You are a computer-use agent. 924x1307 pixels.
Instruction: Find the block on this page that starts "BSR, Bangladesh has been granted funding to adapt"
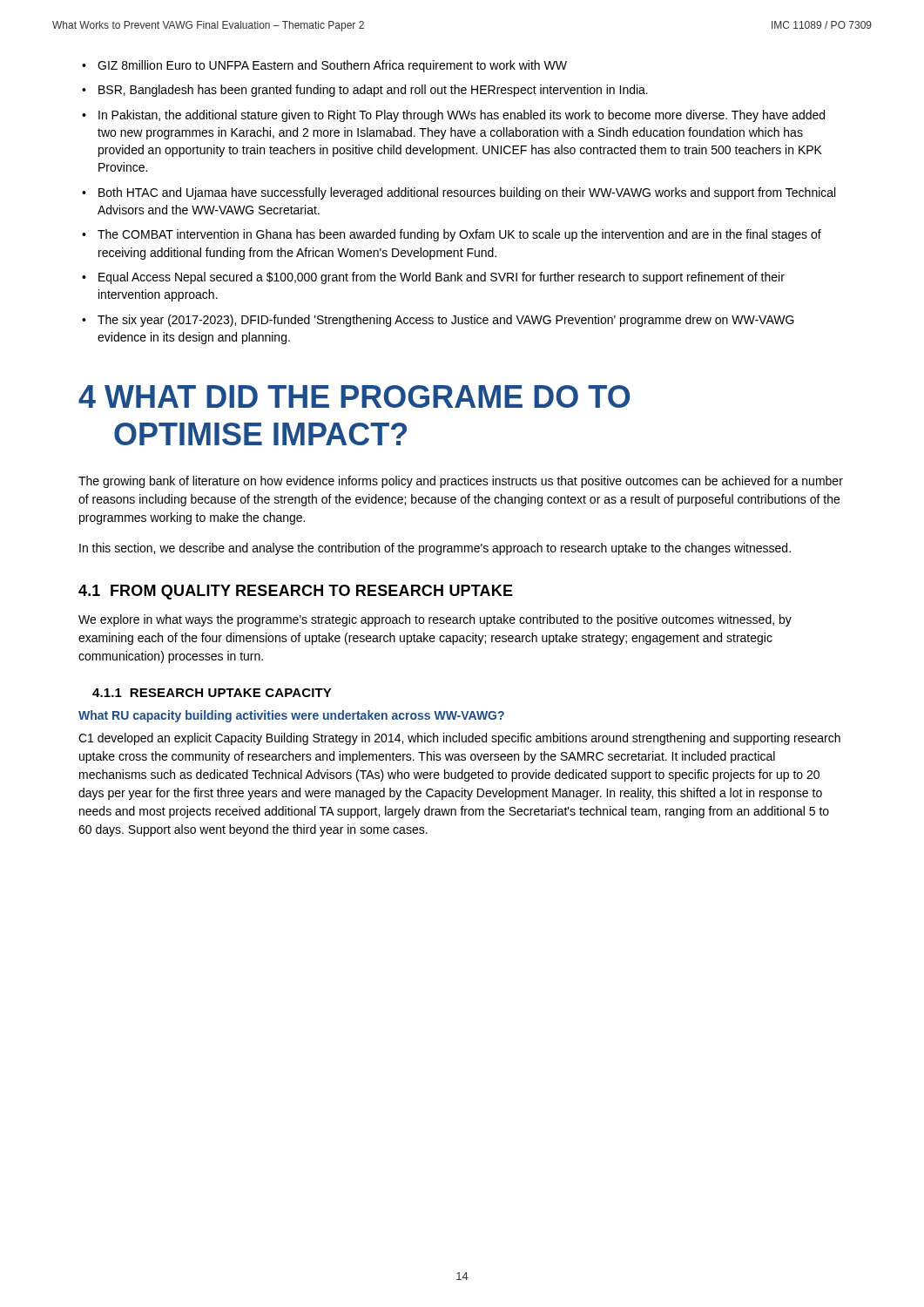373,90
